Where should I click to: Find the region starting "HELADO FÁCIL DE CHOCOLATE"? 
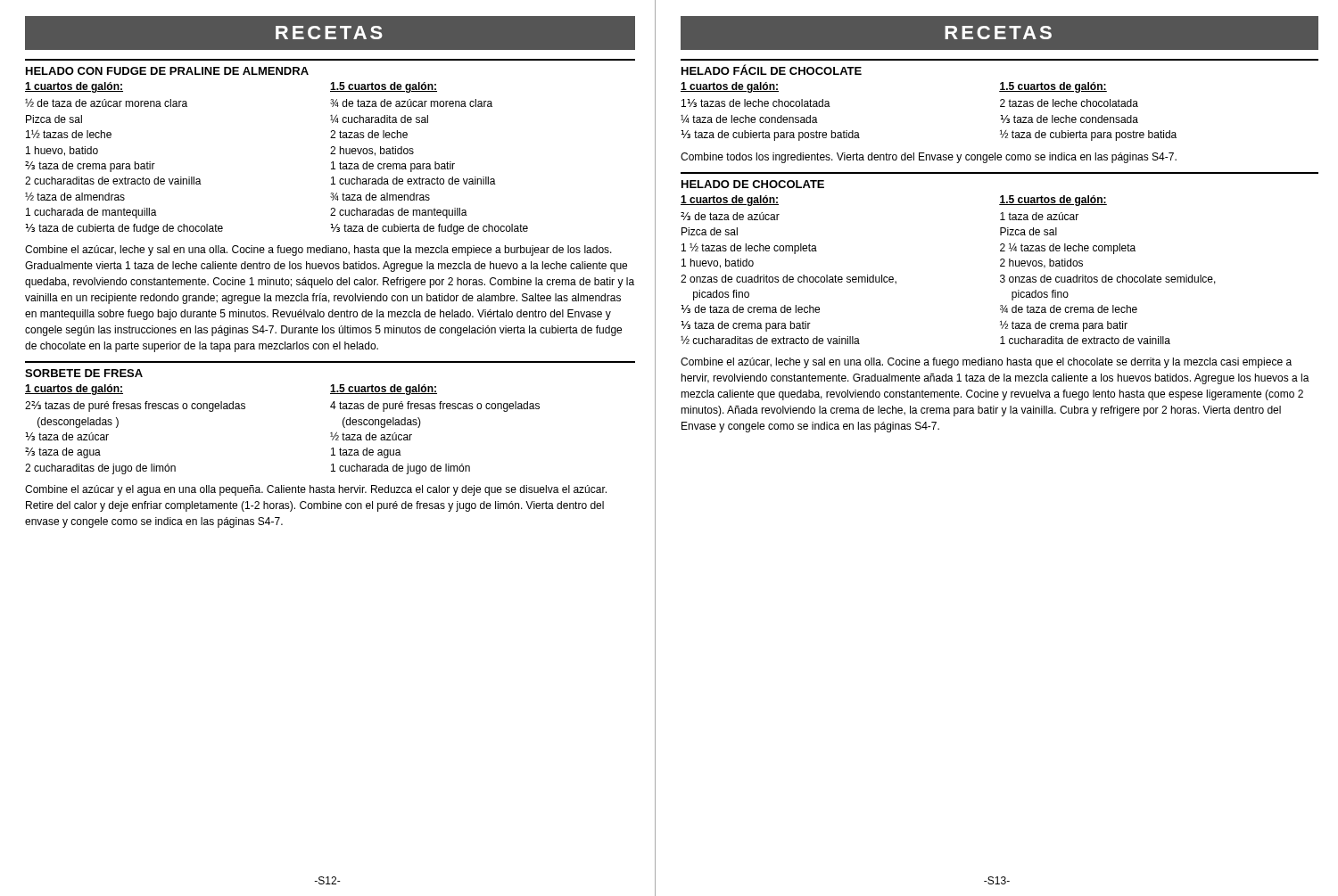tap(999, 68)
